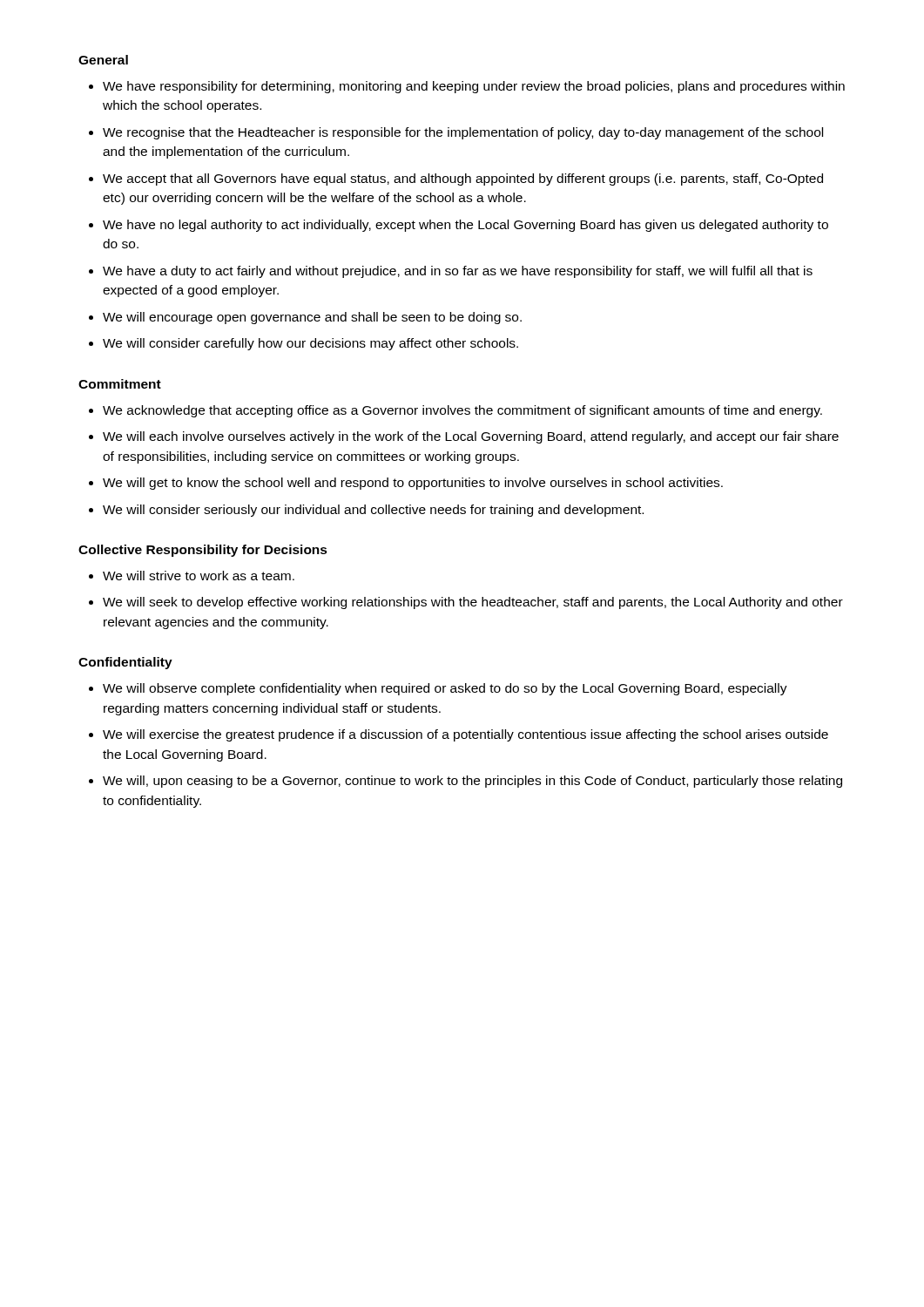924x1307 pixels.
Task: Find the list item that reads "We will get to know the school well"
Action: click(462, 483)
